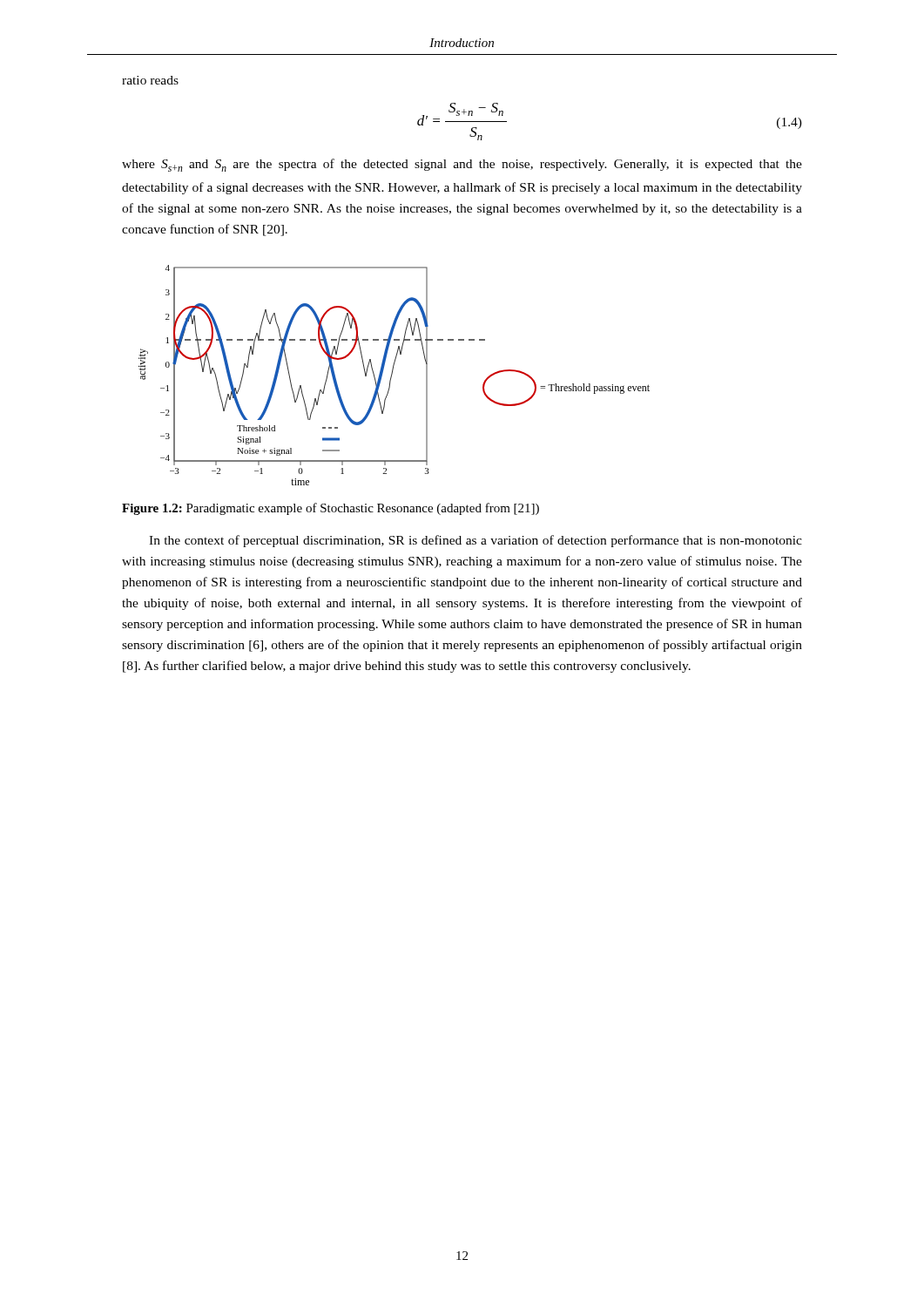Click on the text starting "ratio reads"
This screenshot has height=1307, width=924.
(x=150, y=80)
